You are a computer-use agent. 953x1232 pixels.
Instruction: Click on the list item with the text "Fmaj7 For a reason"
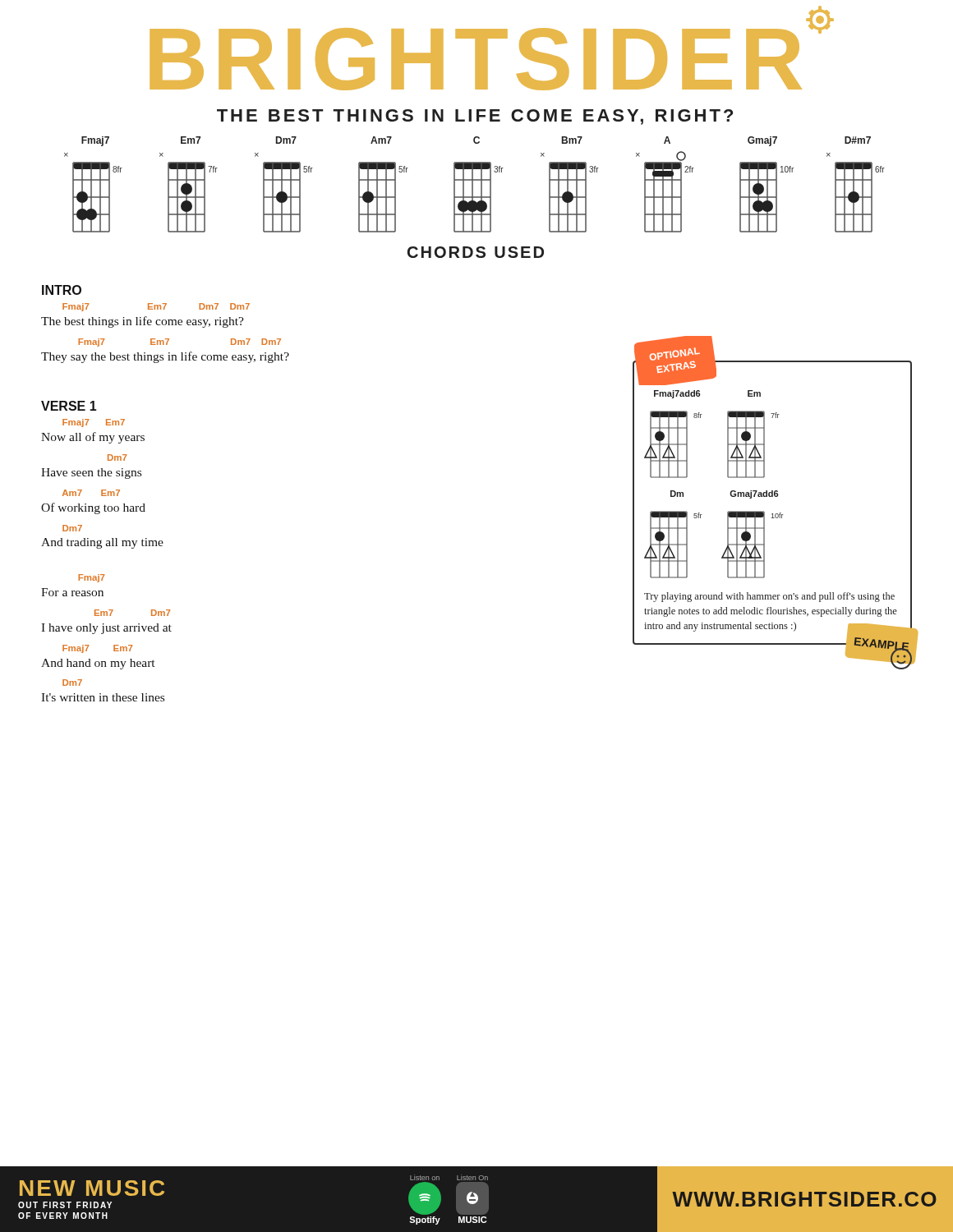(x=91, y=578)
